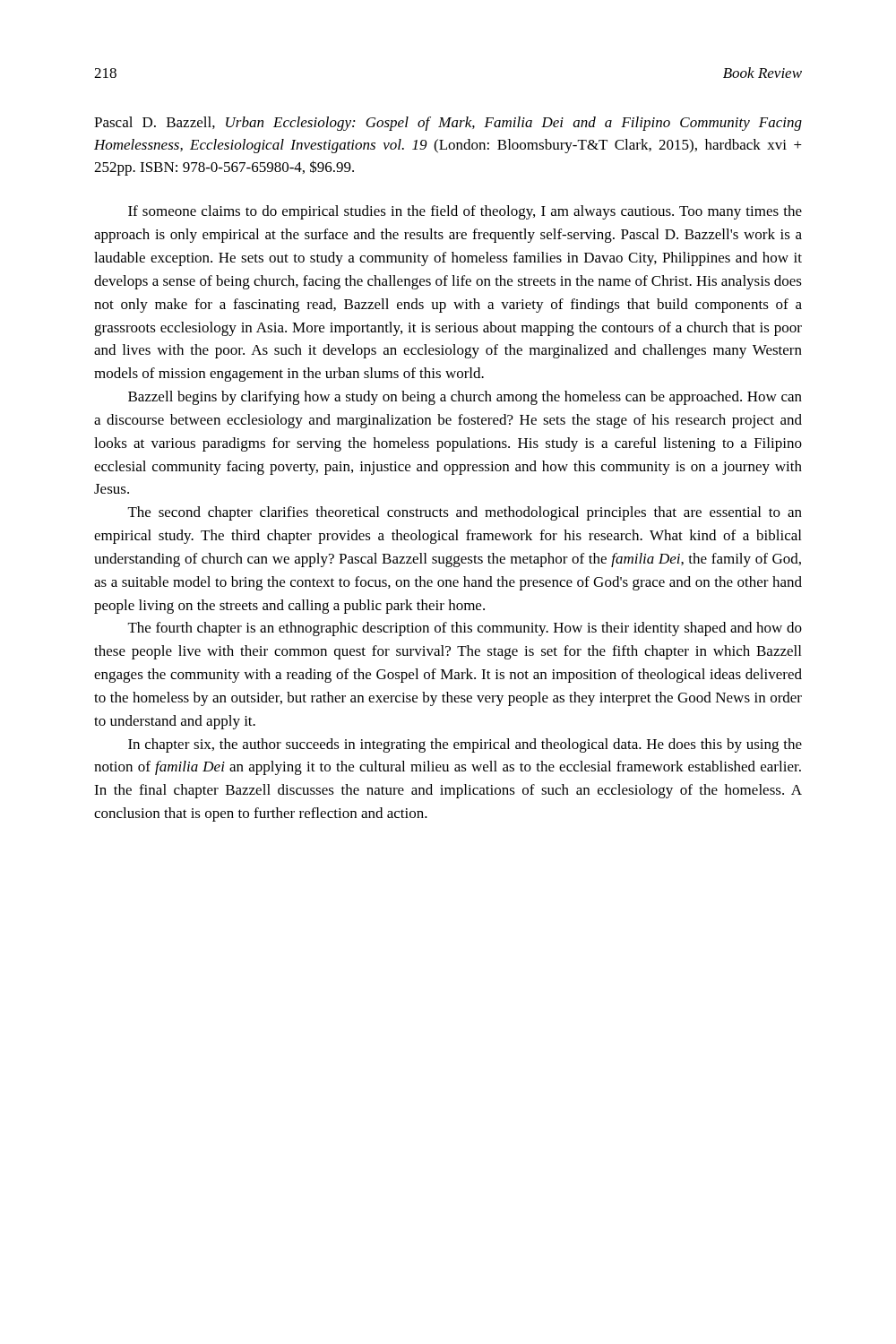Screen dimensions: 1344x896
Task: Locate the title that opens with "Pascal D. Bazzell, Urban Ecclesiology: Gospel"
Action: pyautogui.click(x=448, y=145)
